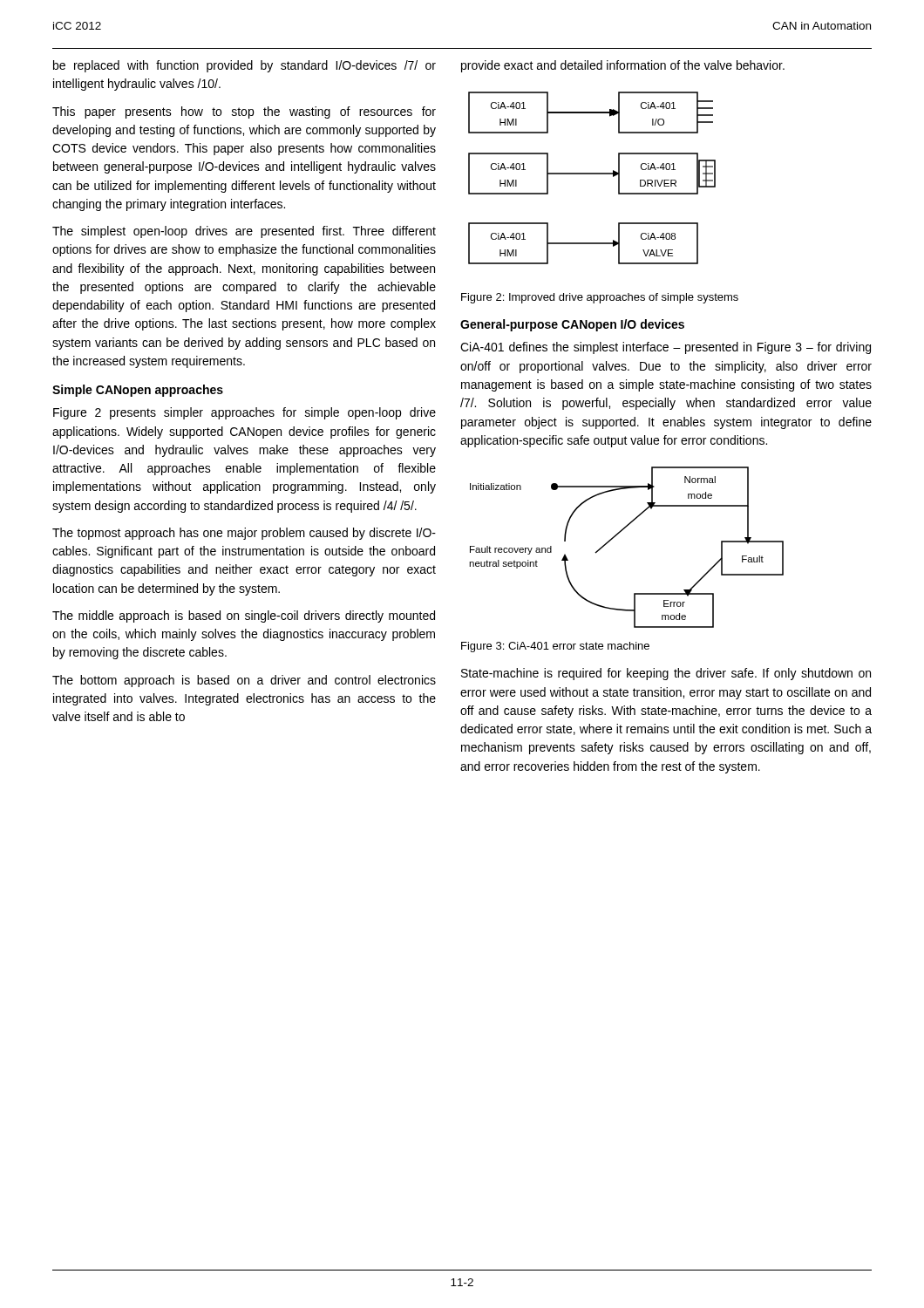The height and width of the screenshot is (1308, 924).
Task: Find the text block that reads "be replaced with function provided by standard I/O-devices"
Action: 244,75
